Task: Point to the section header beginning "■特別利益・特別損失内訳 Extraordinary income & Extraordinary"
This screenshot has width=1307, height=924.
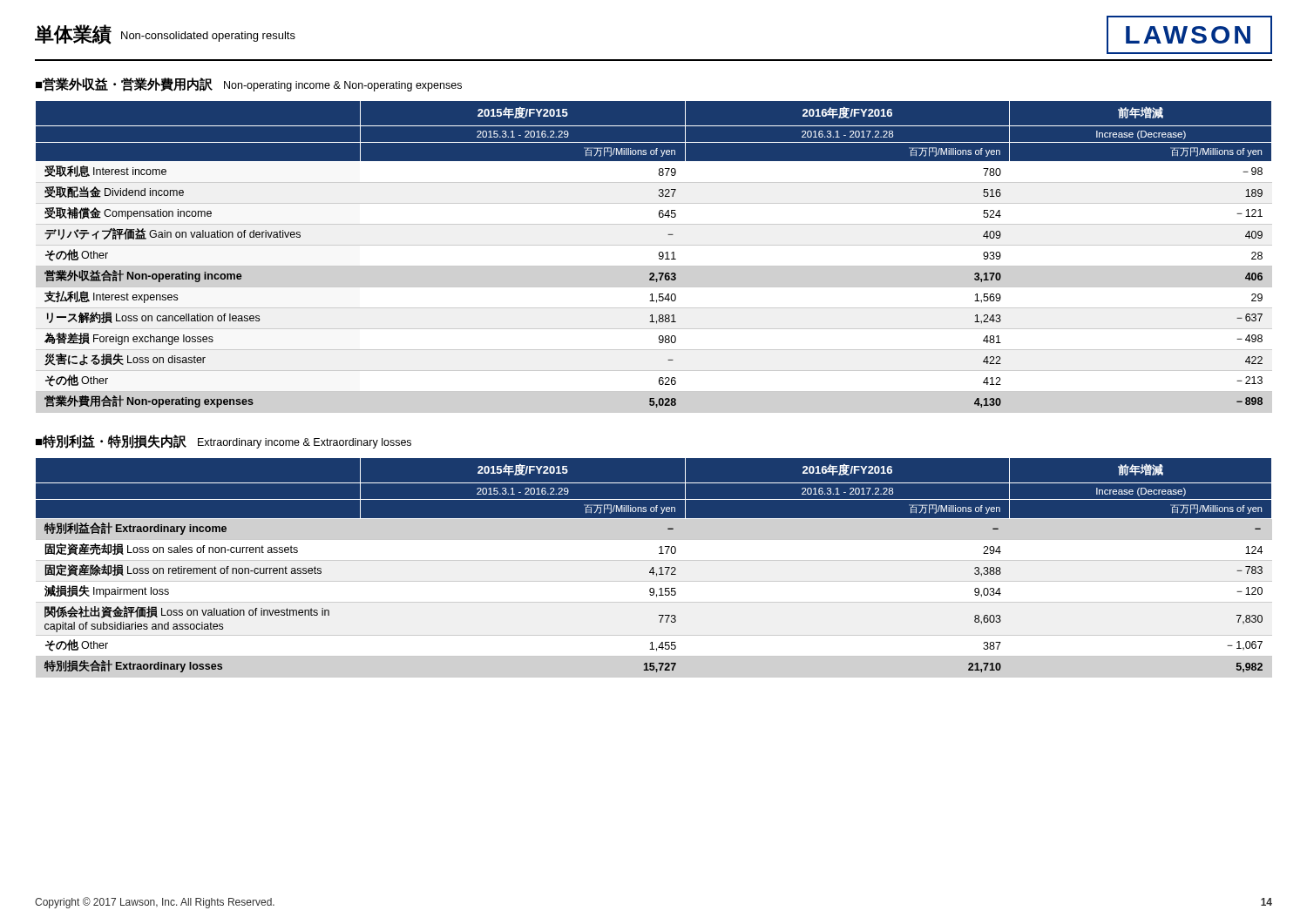Action: coord(223,441)
